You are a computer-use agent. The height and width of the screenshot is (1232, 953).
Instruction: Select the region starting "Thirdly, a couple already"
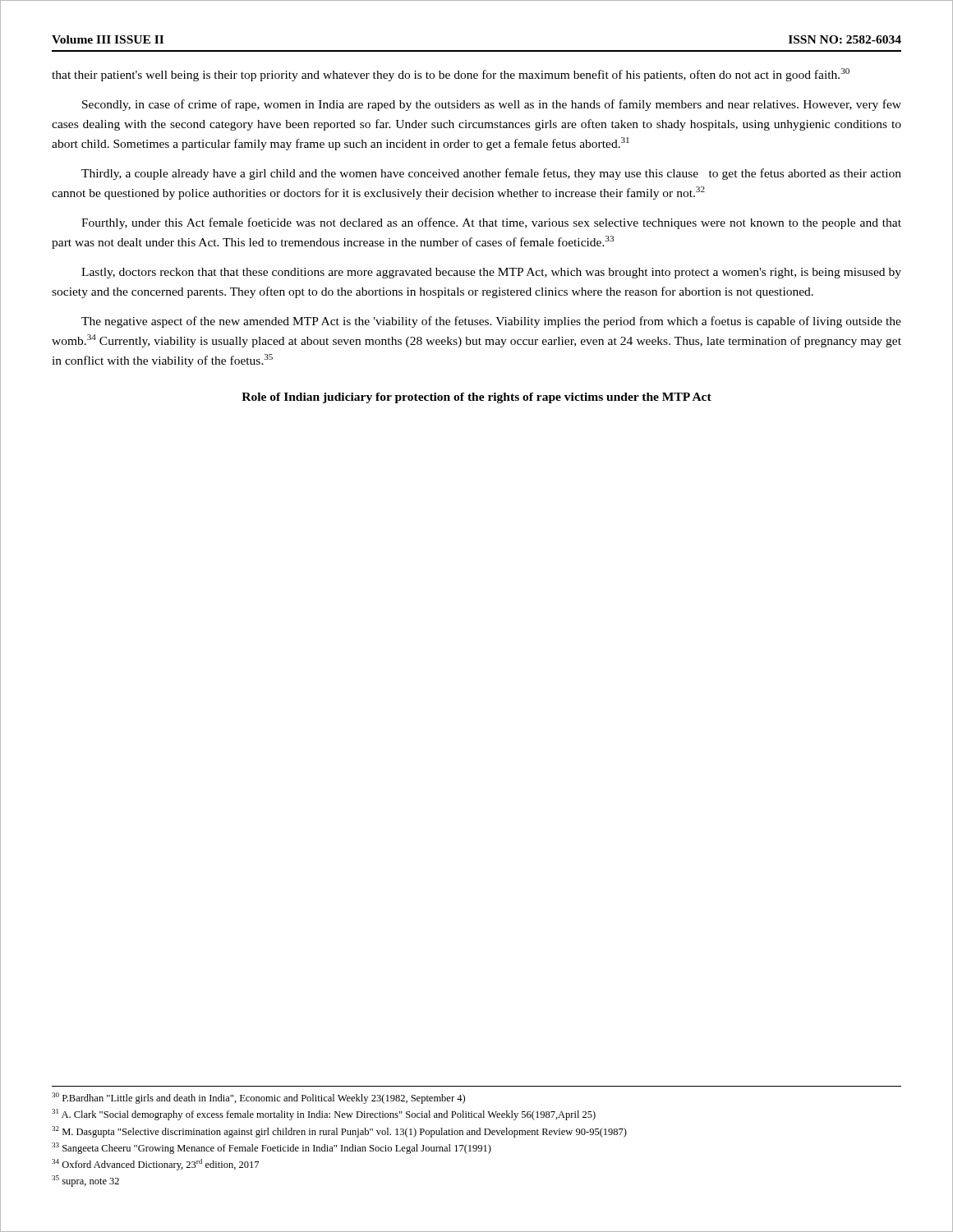tap(476, 183)
